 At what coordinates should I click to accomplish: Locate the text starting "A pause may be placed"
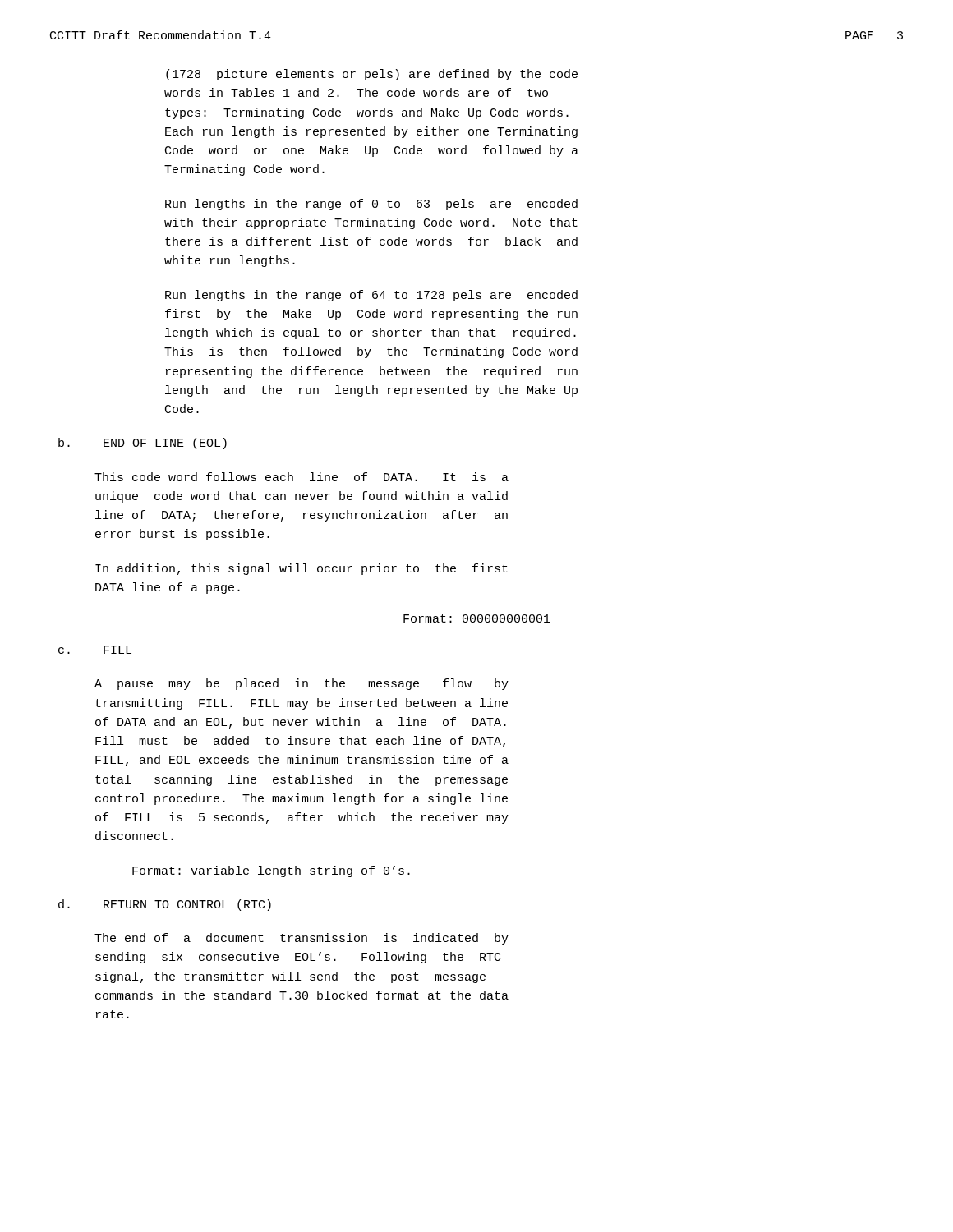499,761
